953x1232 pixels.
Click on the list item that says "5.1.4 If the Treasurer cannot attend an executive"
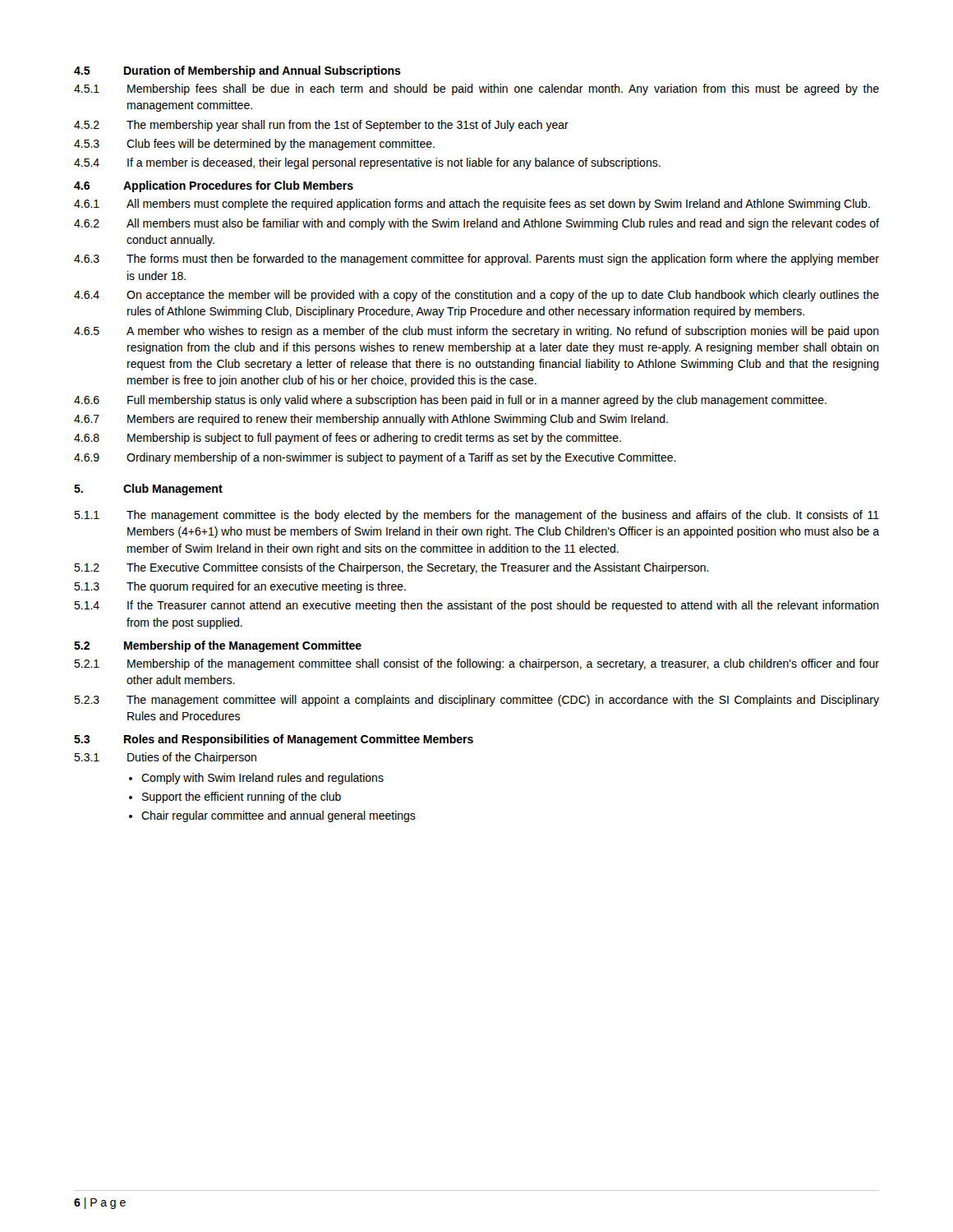(476, 614)
